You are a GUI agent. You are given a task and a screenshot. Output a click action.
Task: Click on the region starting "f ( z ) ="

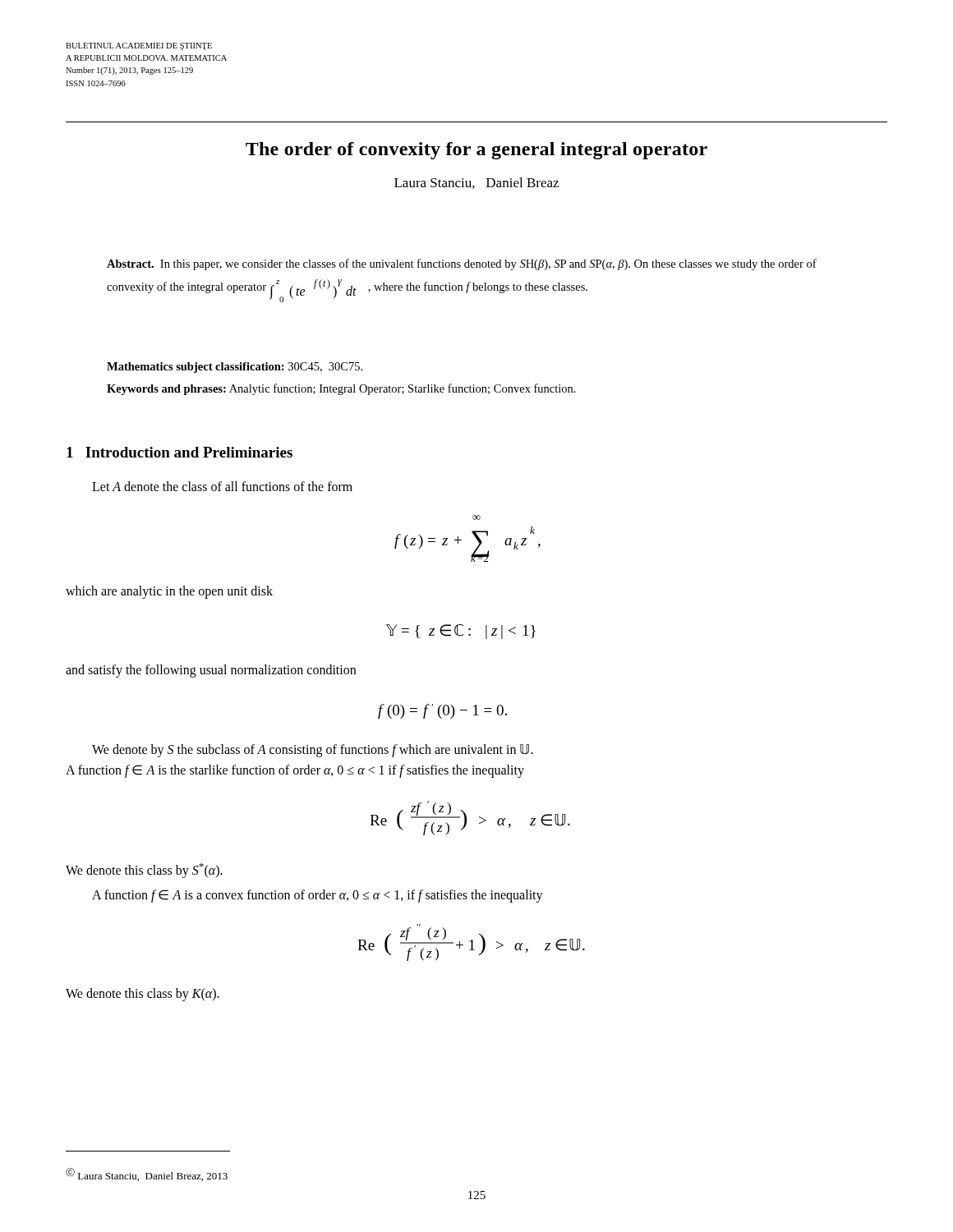click(x=476, y=537)
